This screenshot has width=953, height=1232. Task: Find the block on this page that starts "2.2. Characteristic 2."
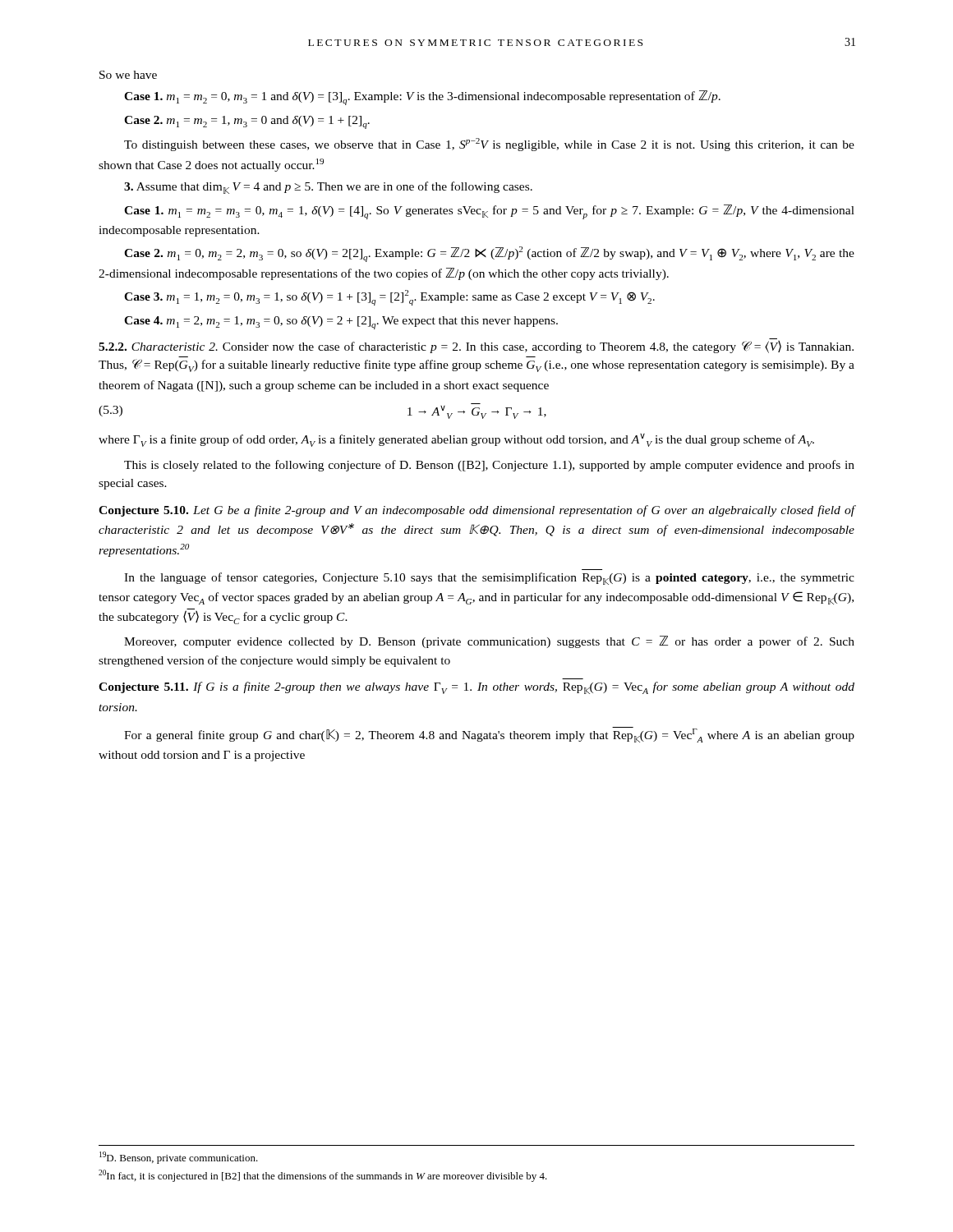click(x=476, y=365)
